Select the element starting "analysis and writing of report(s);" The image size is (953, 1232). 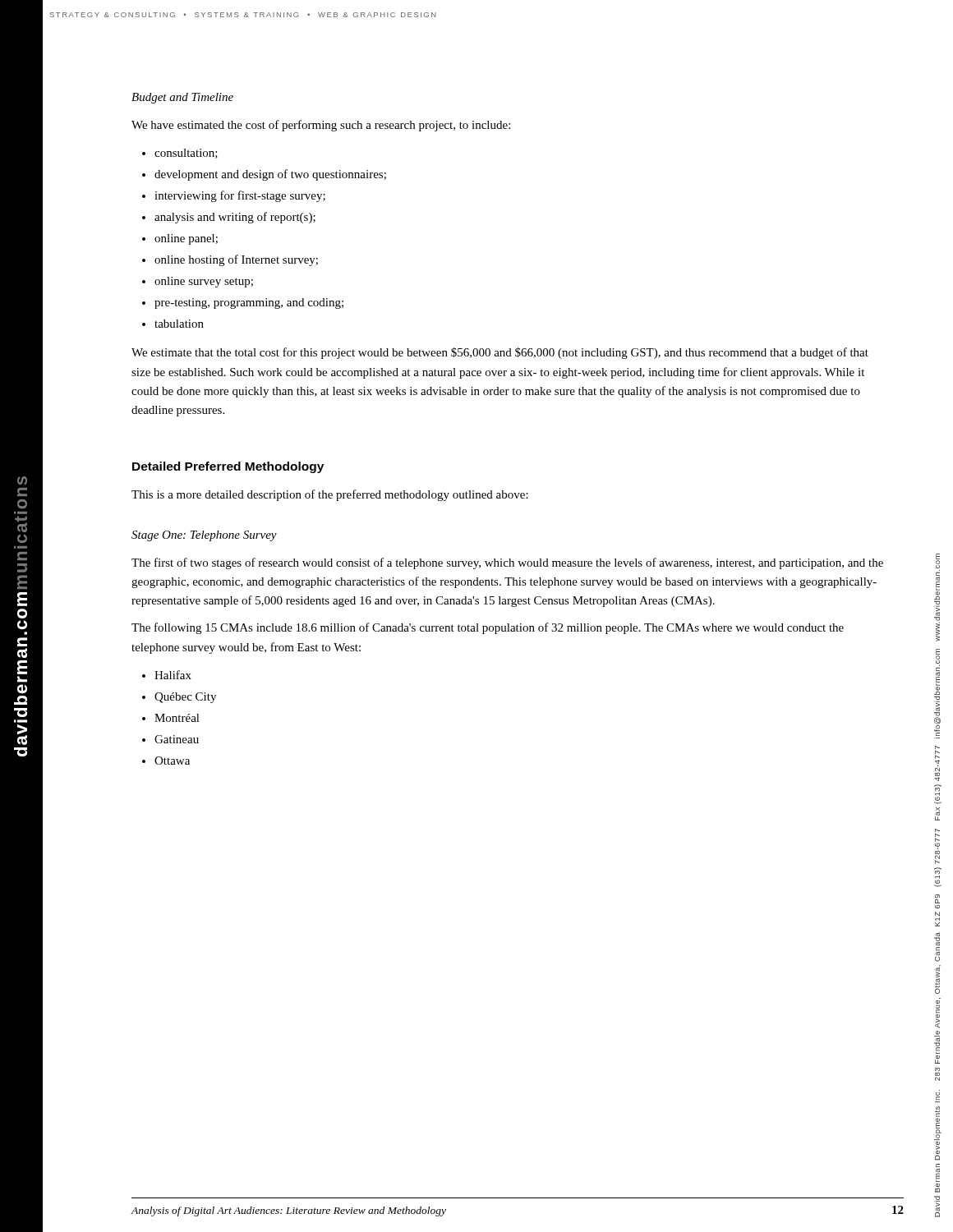235,217
